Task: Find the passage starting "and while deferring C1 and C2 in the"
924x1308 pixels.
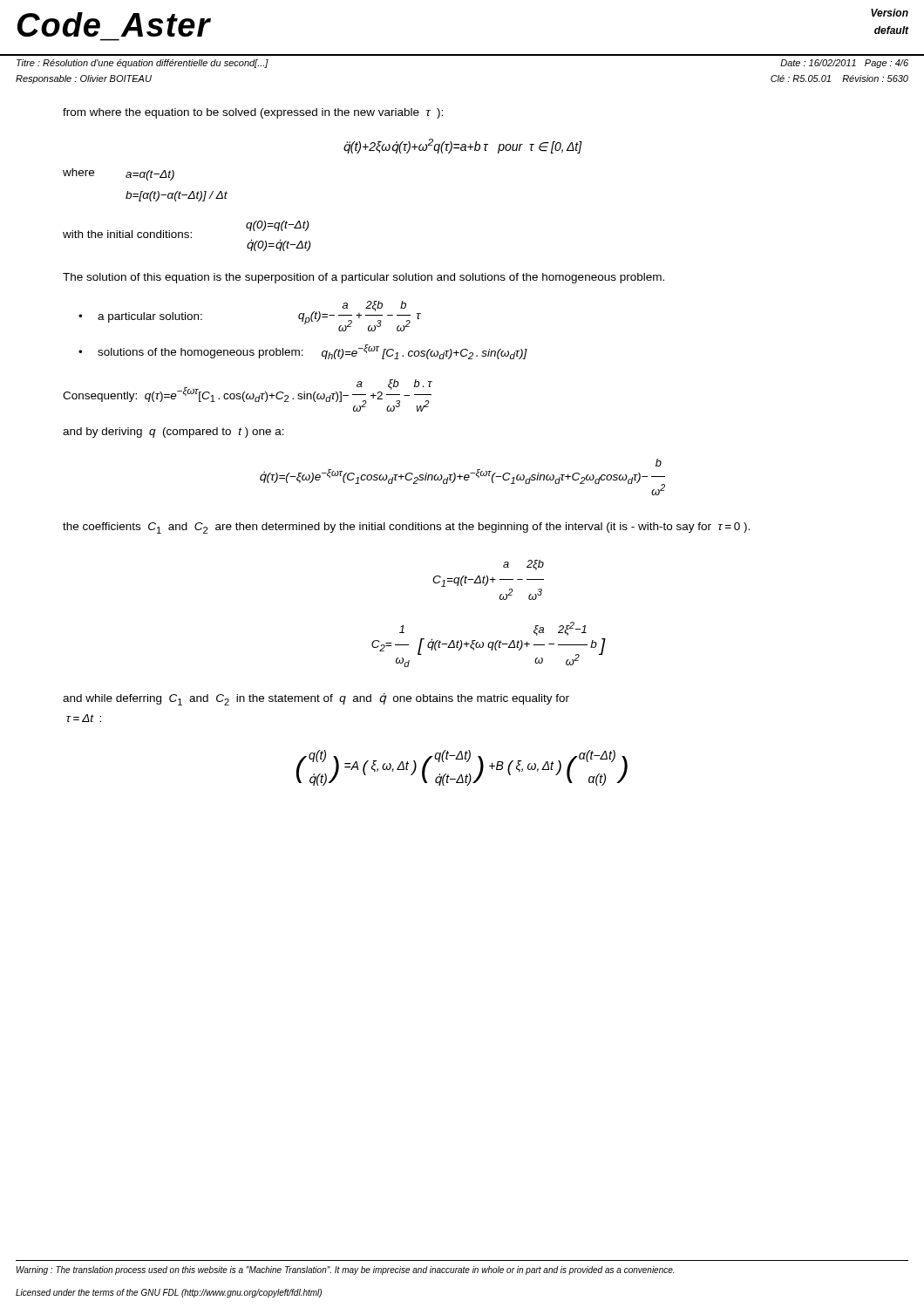Action: (x=316, y=708)
